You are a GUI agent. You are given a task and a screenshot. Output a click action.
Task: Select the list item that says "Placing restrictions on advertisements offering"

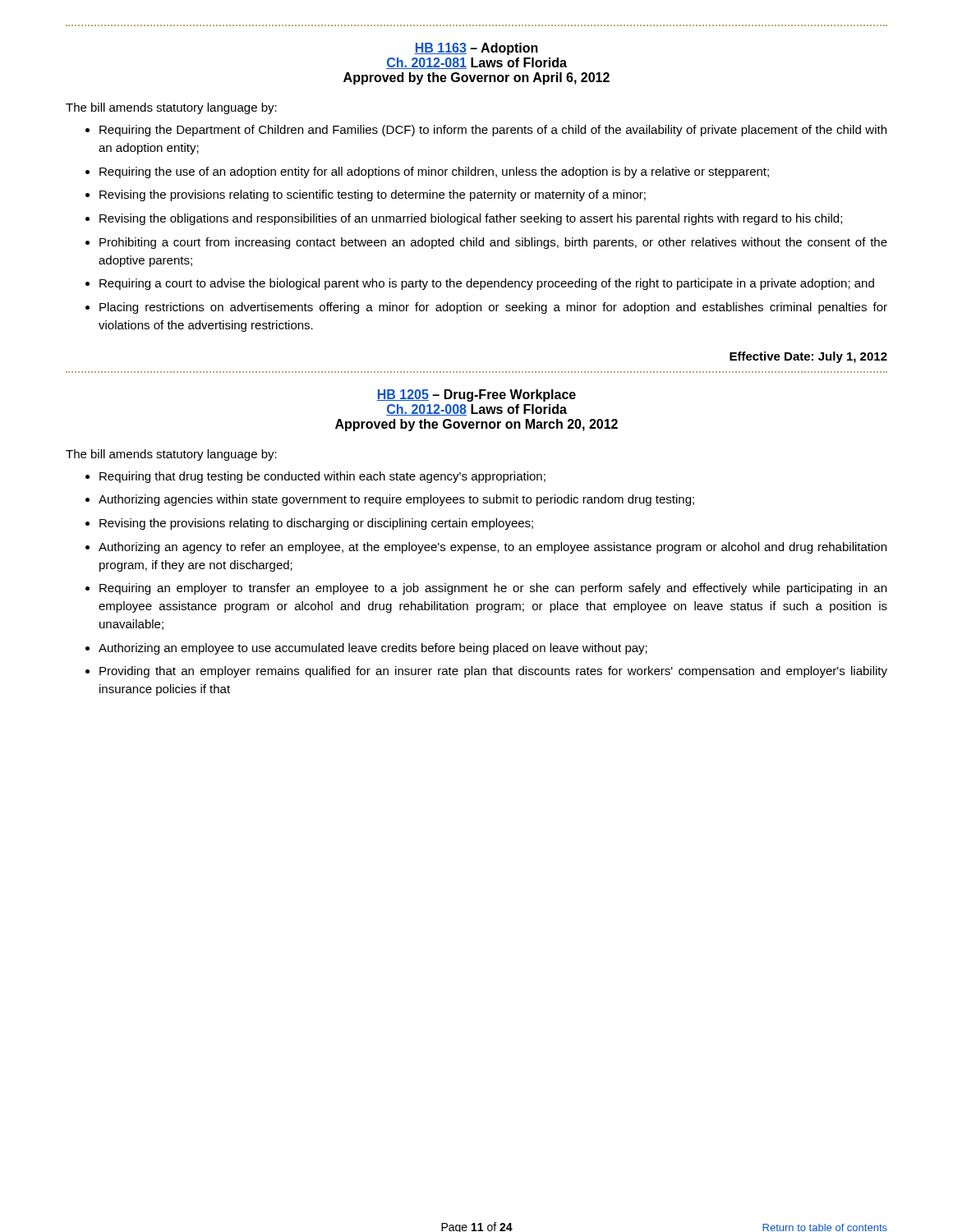click(493, 316)
